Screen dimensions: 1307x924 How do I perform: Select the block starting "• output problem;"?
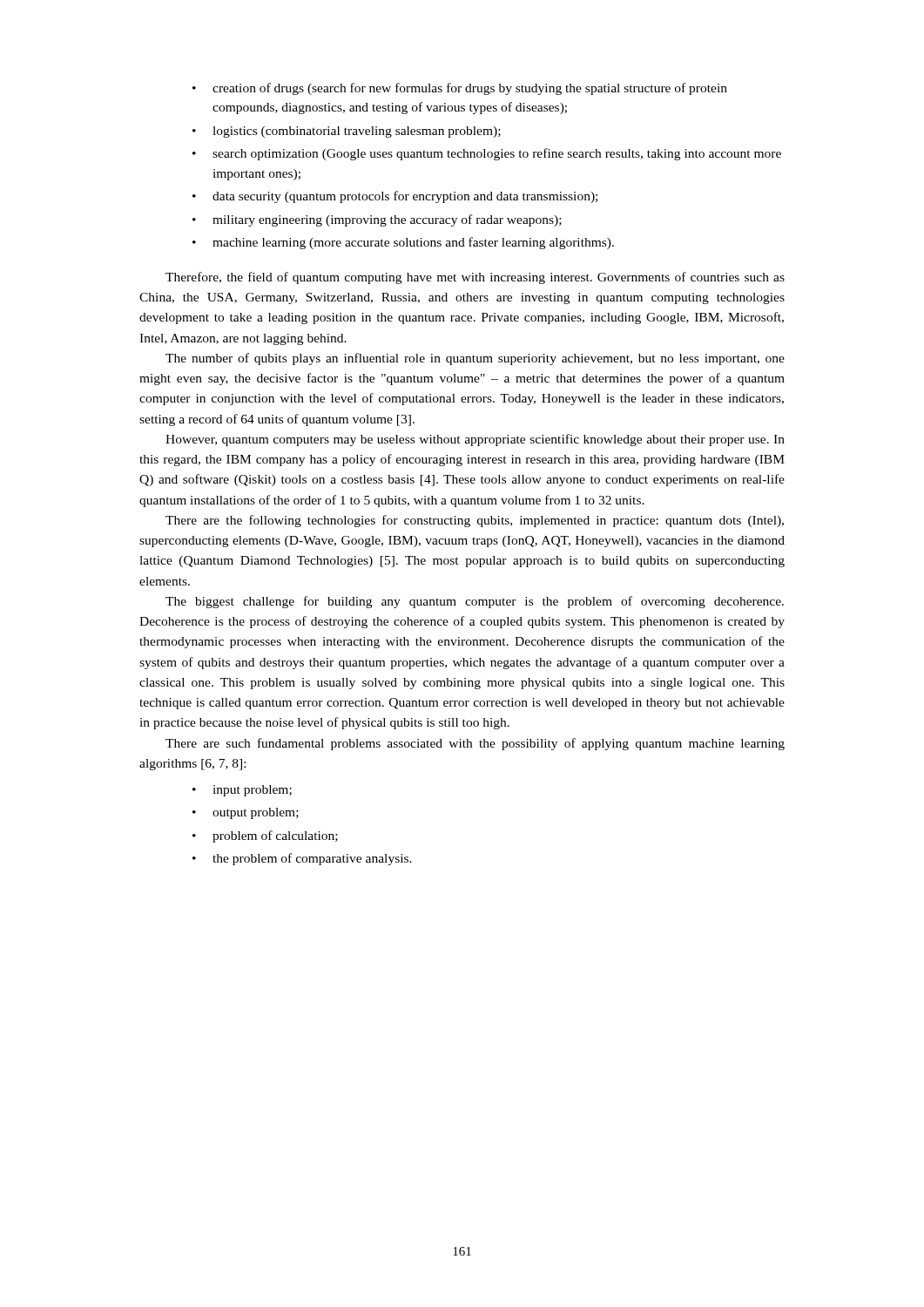coord(246,813)
